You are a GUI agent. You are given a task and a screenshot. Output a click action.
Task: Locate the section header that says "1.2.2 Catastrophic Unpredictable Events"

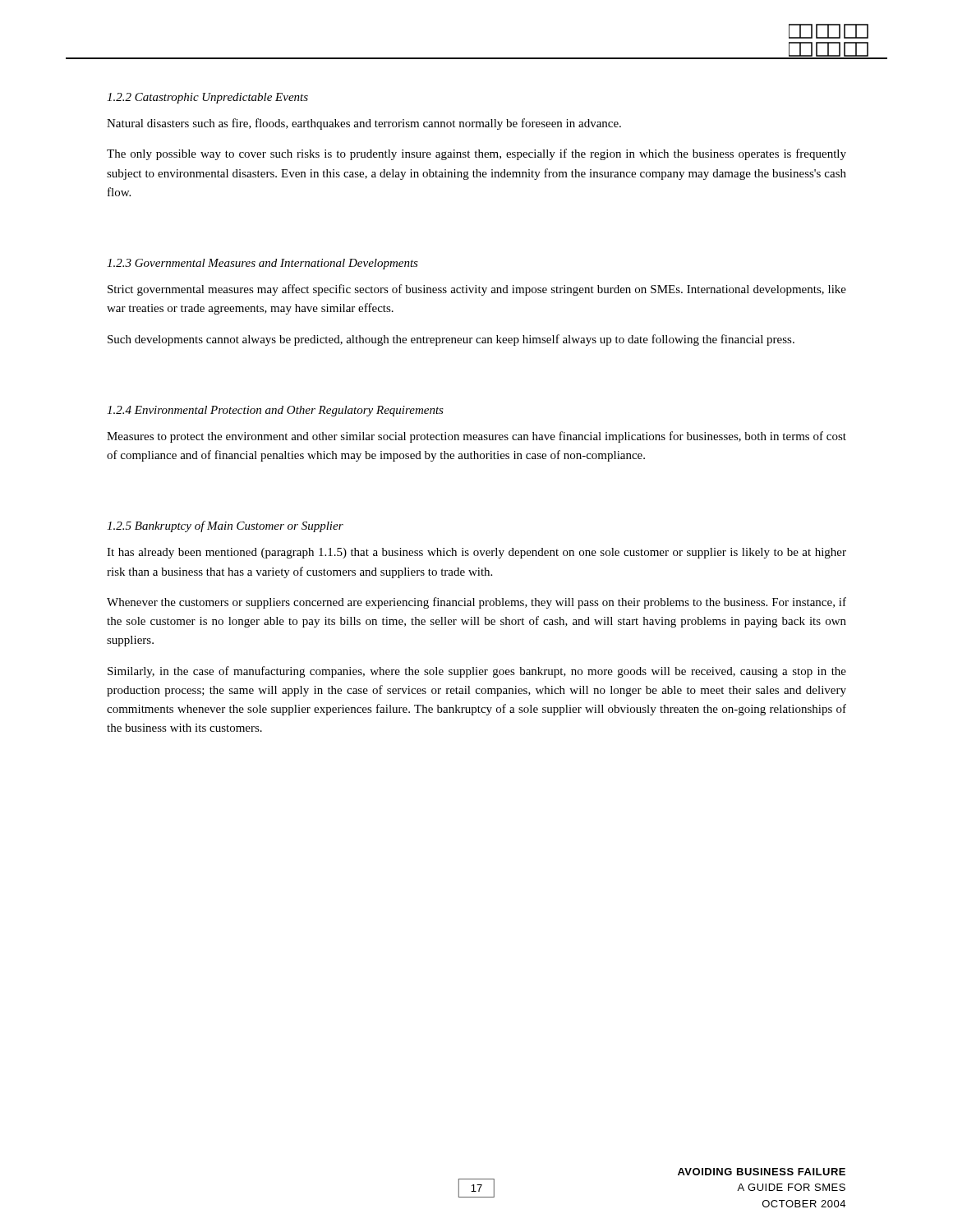pyautogui.click(x=208, y=97)
